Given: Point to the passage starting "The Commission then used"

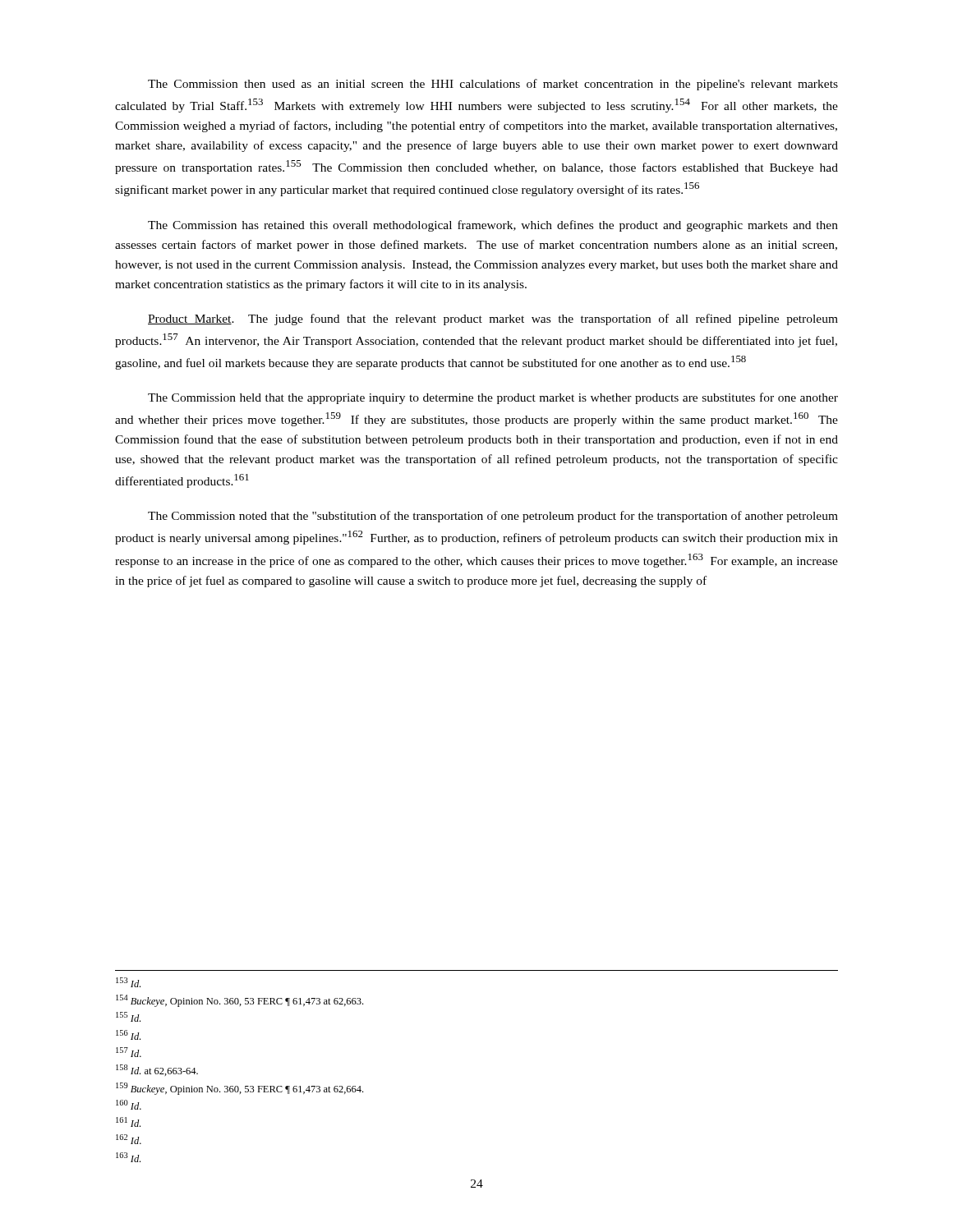Looking at the screenshot, I should (x=476, y=137).
